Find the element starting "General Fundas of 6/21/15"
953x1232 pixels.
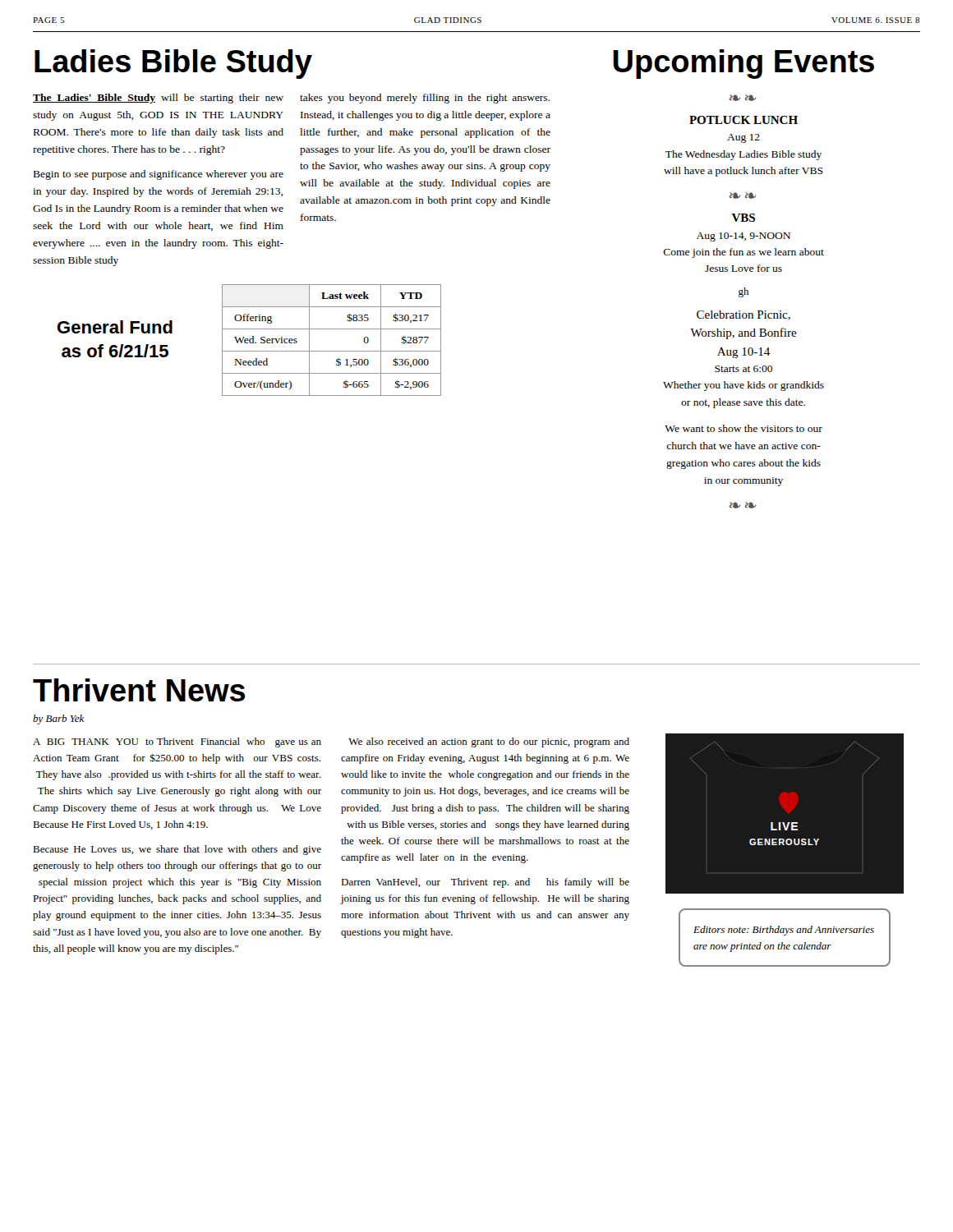(115, 339)
